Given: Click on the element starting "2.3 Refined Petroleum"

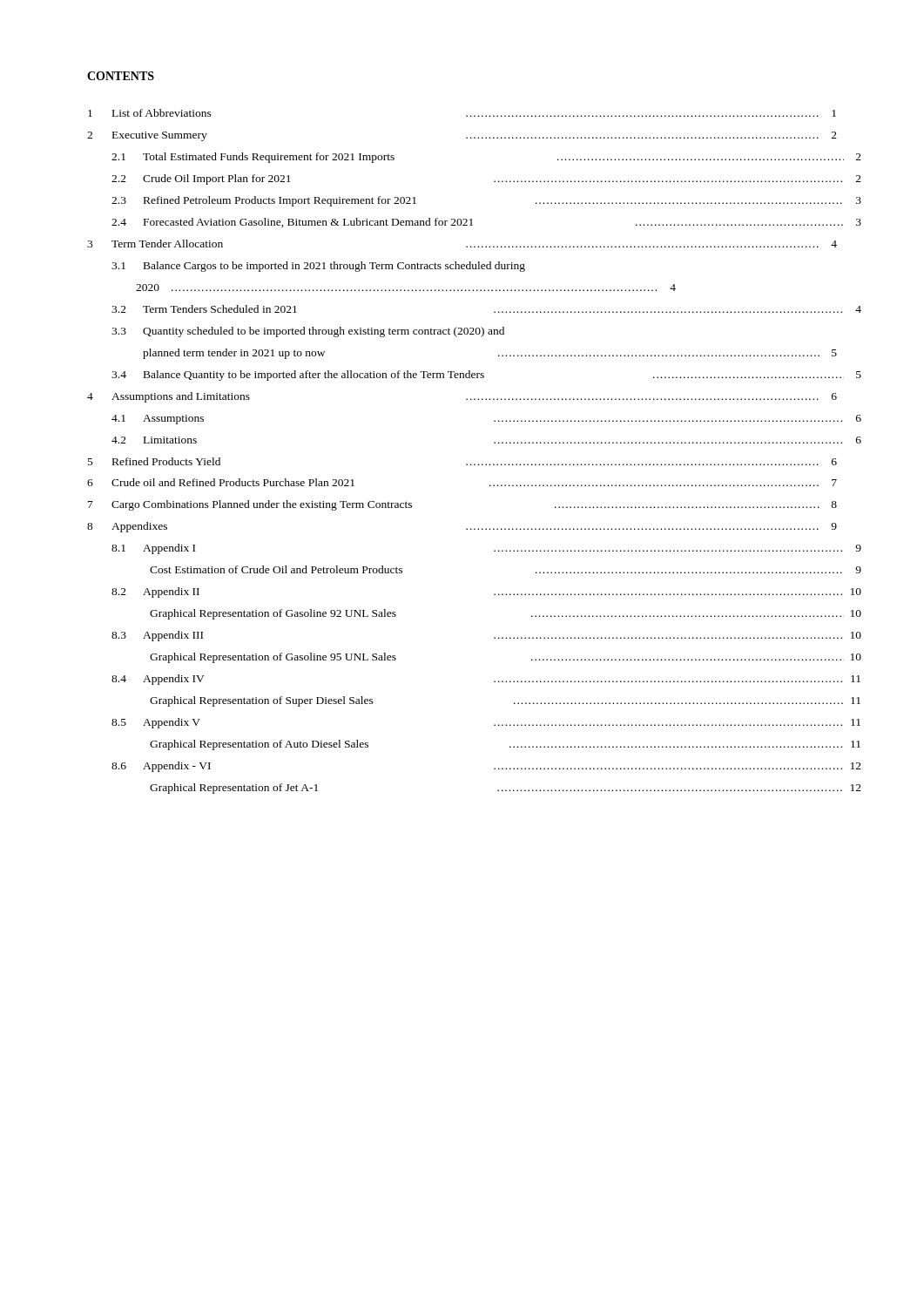Looking at the screenshot, I should point(280,201).
